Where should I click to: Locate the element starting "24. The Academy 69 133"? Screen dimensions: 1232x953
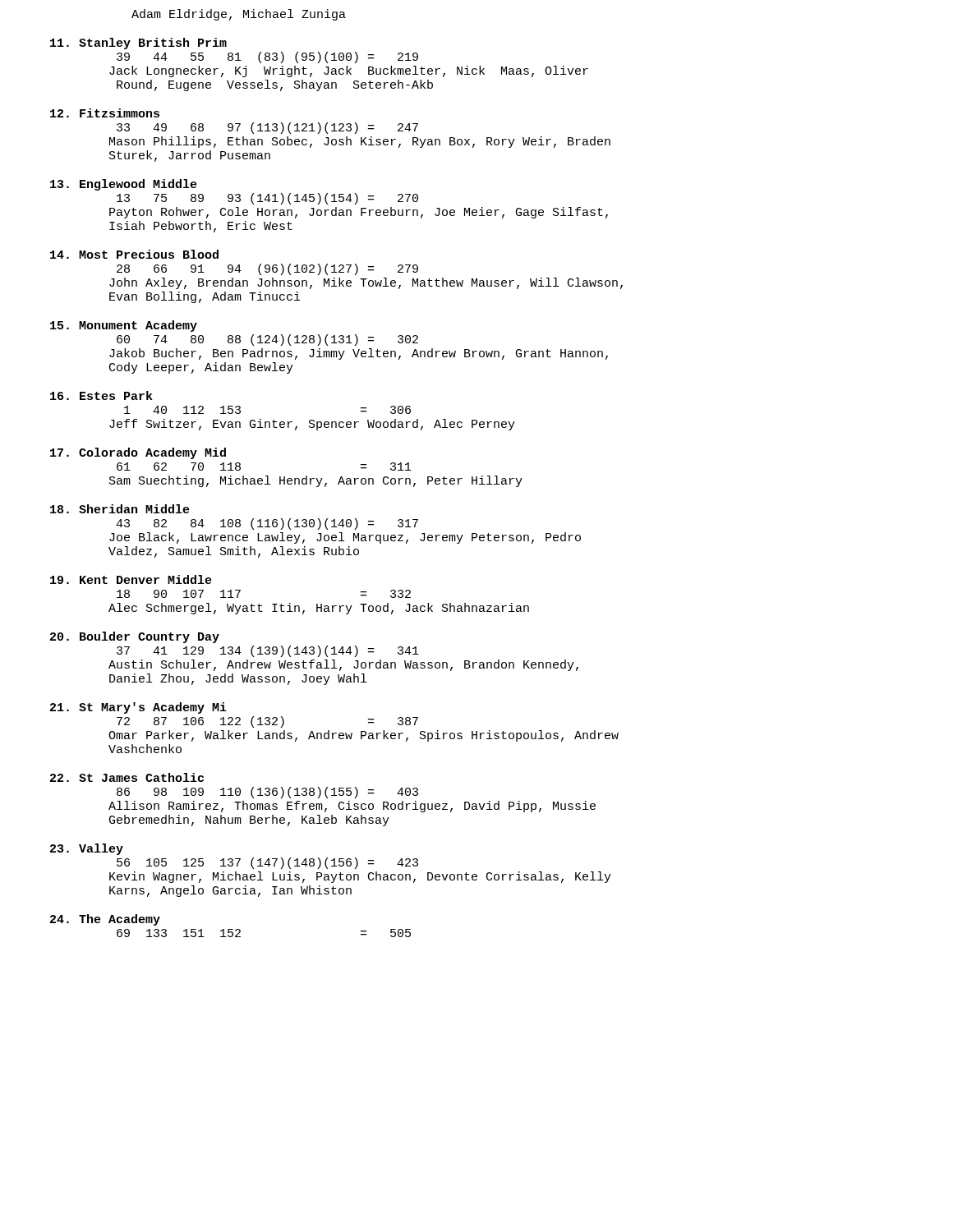pyautogui.click(x=105, y=920)
